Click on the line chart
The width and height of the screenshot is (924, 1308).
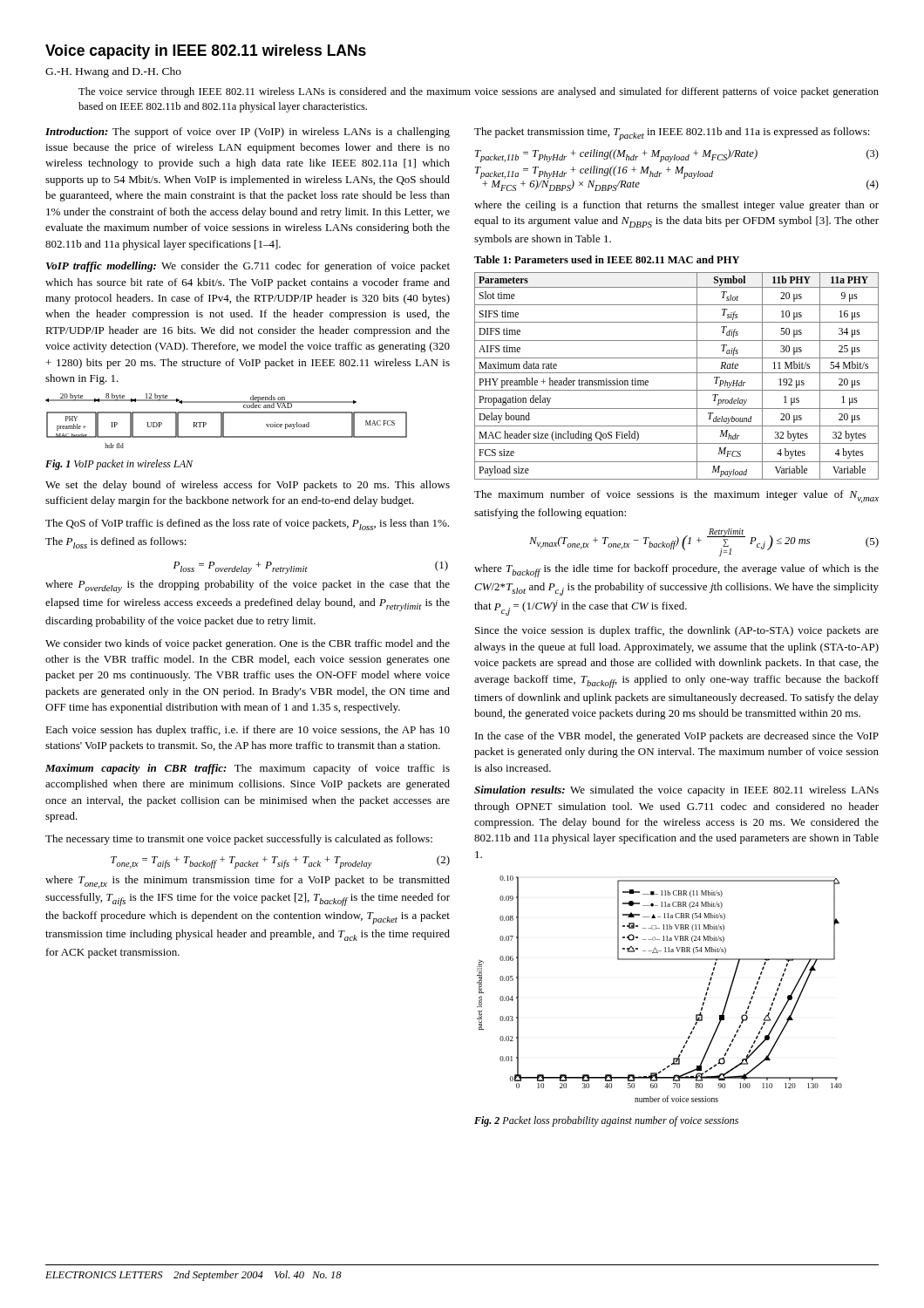pos(676,991)
